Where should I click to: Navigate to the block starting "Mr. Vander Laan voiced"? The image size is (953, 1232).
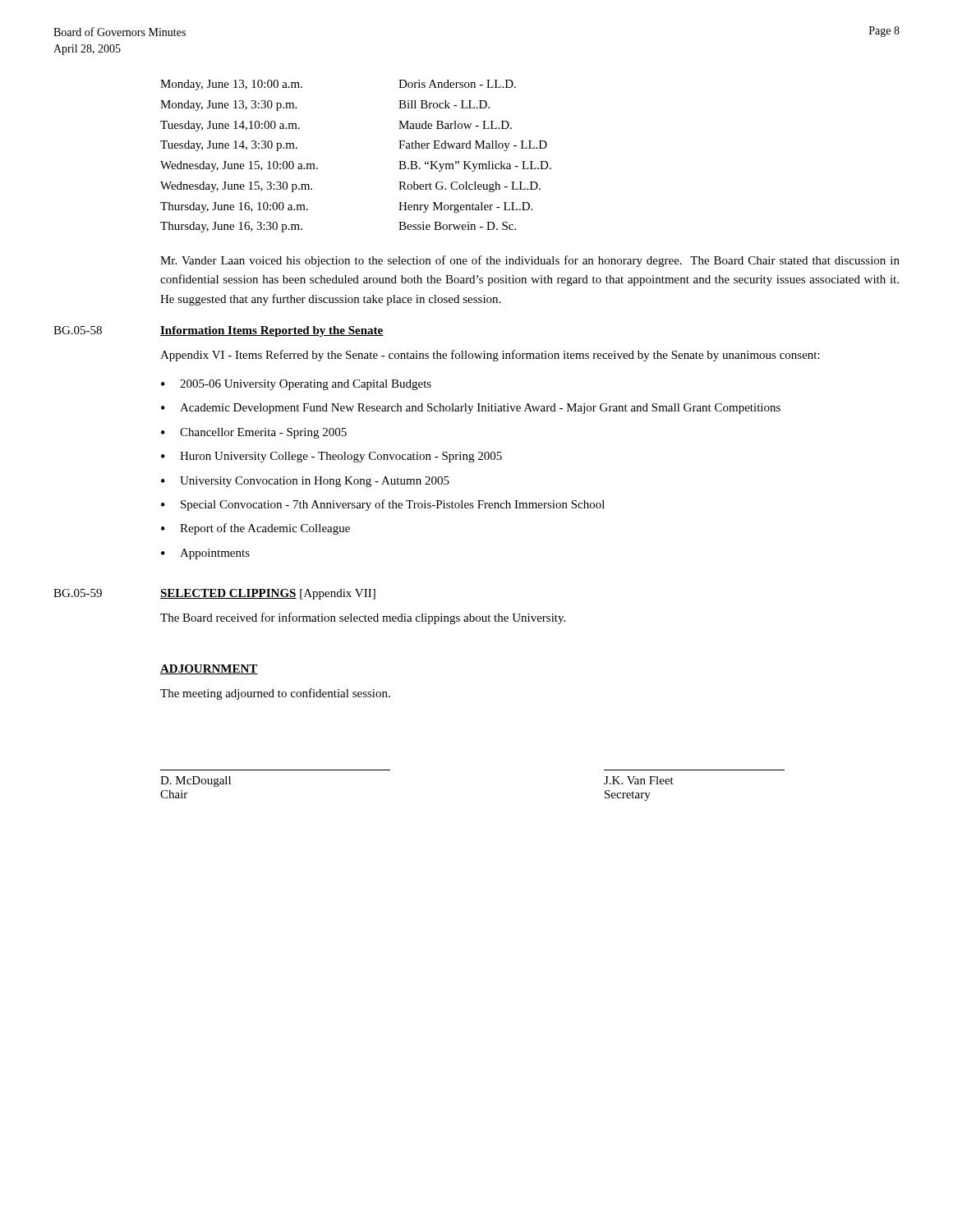coord(530,279)
